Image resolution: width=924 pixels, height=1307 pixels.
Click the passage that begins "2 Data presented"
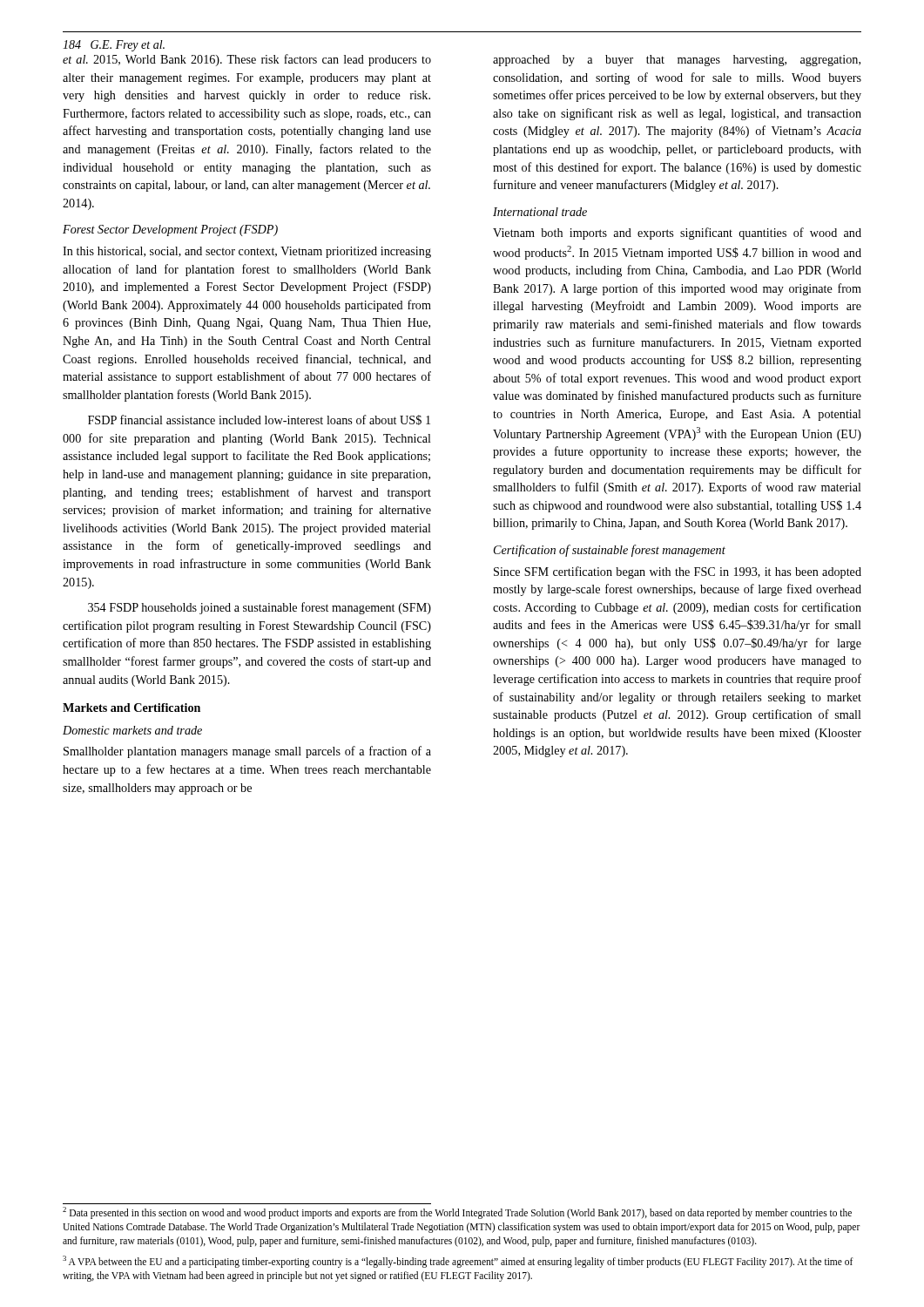[x=461, y=1225]
